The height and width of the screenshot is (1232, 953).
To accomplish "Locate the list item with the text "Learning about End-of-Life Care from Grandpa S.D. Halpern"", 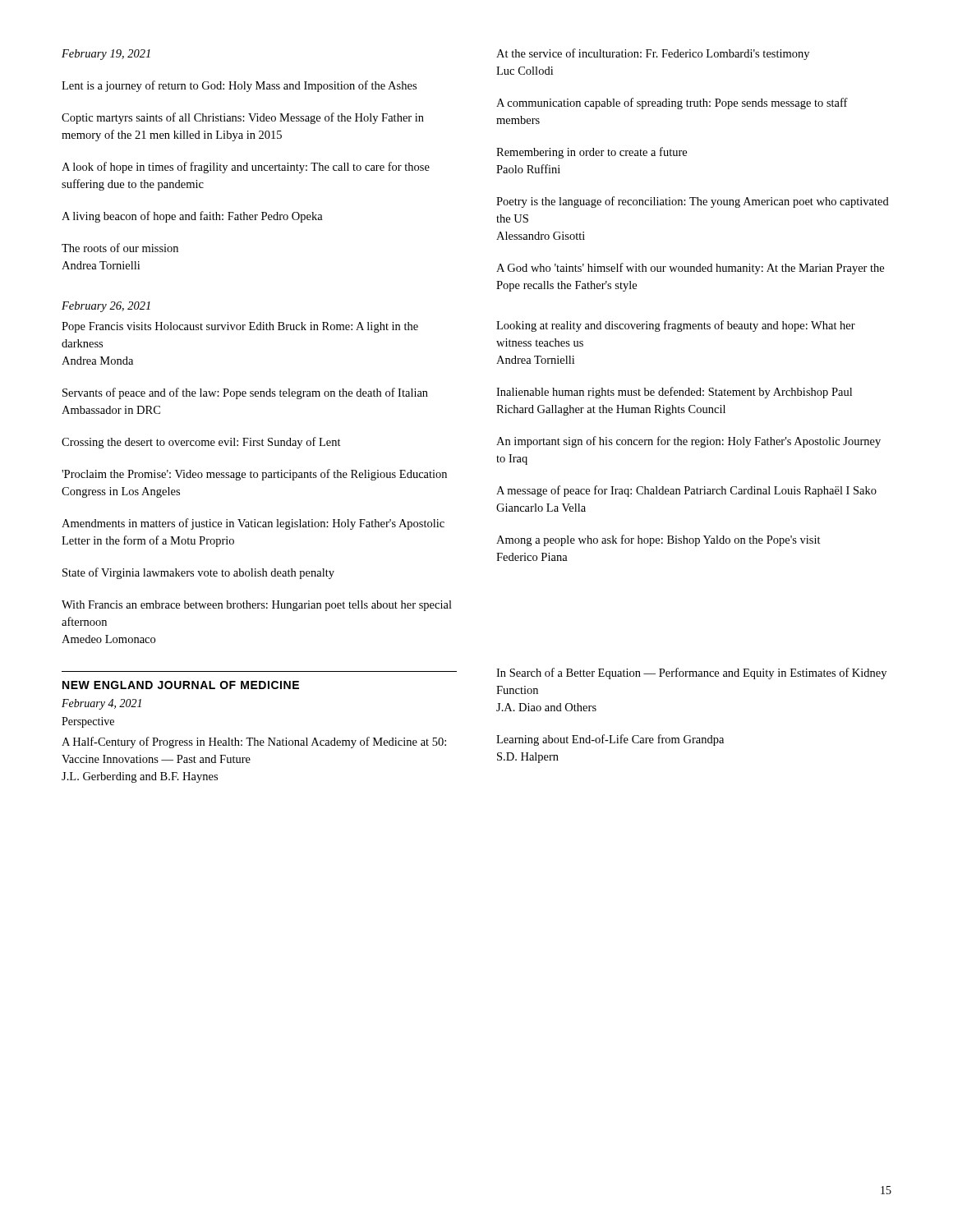I will (x=610, y=748).
